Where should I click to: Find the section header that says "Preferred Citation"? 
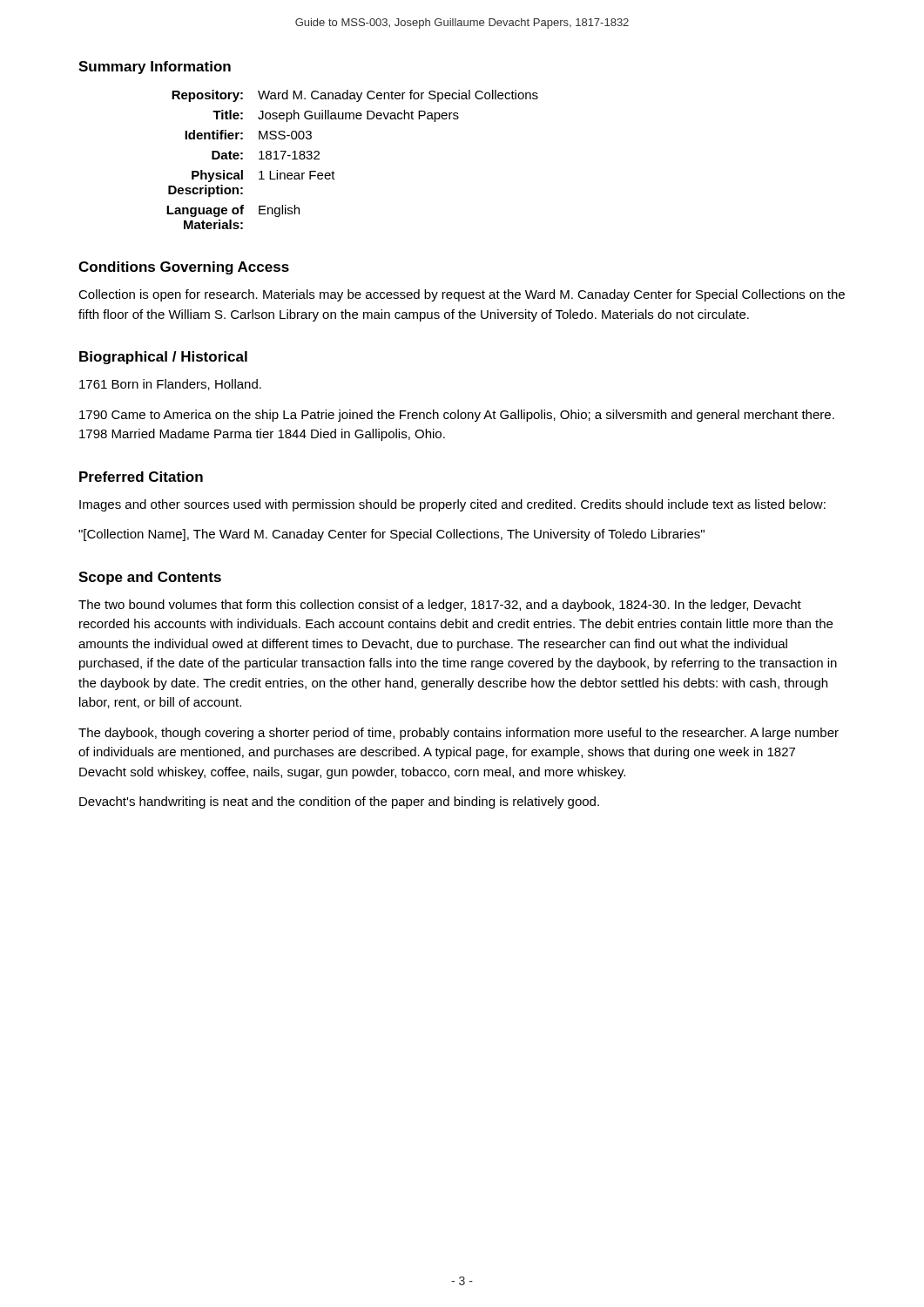[141, 477]
